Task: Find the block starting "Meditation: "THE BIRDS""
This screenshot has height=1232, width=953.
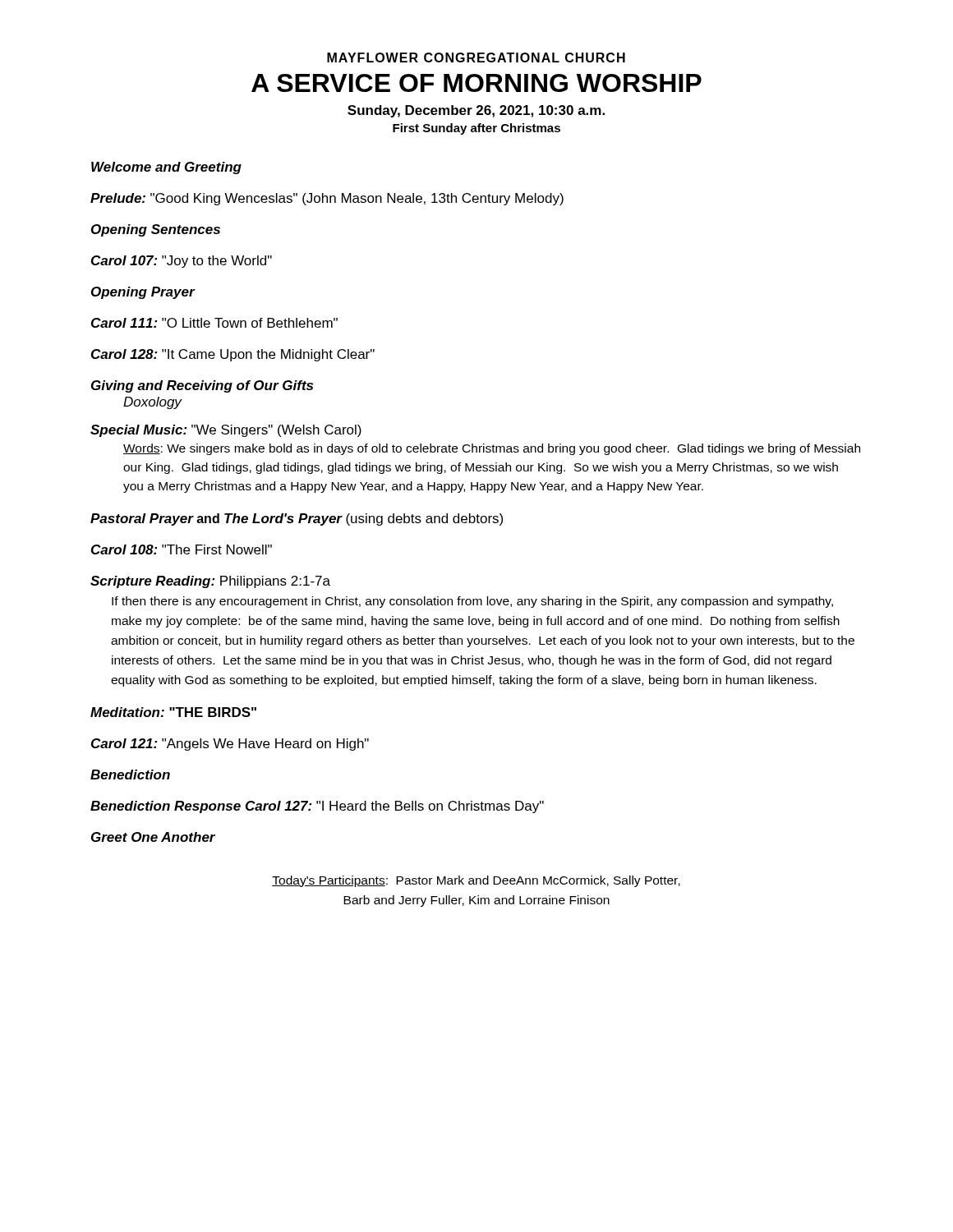Action: (x=174, y=712)
